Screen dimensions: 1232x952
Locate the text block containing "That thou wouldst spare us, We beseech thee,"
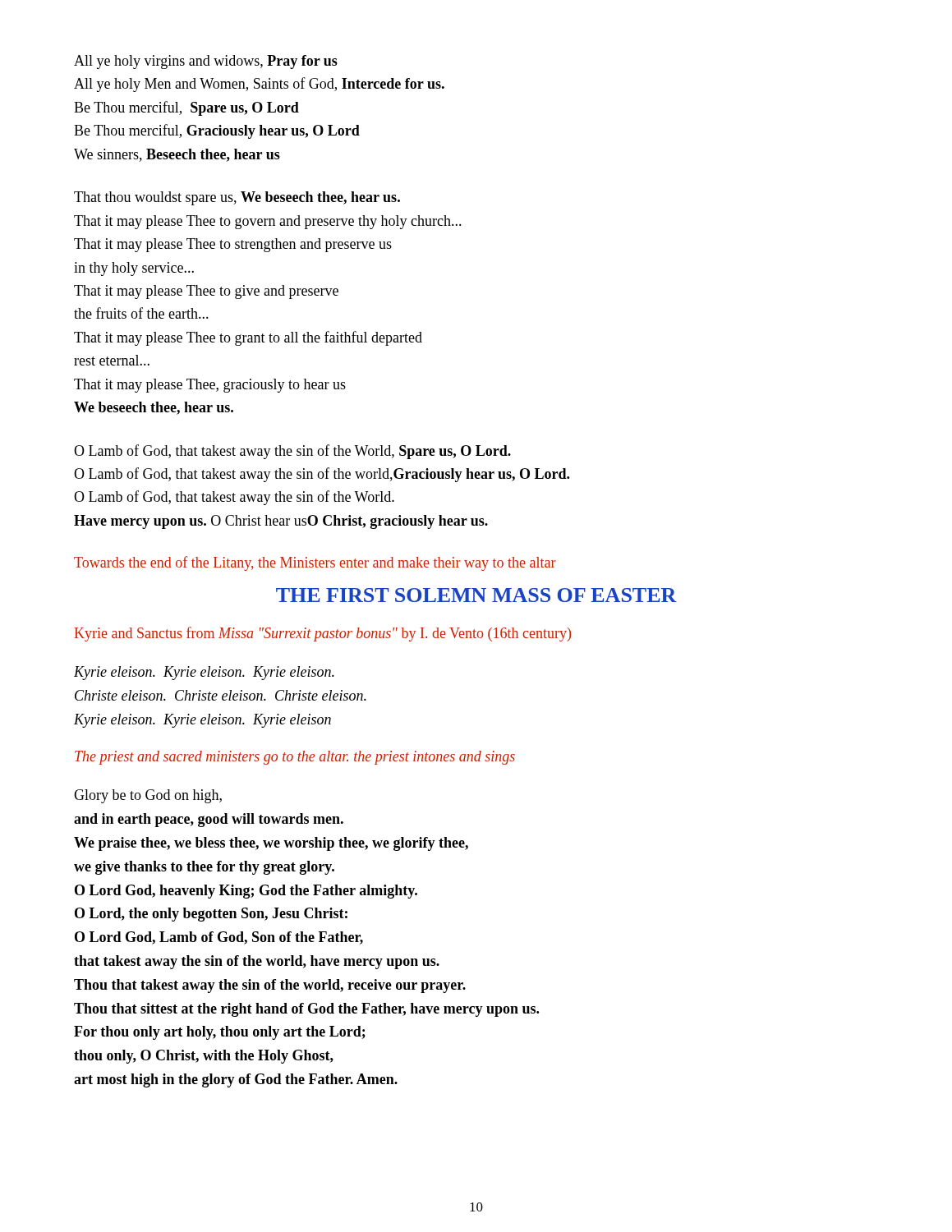(268, 302)
